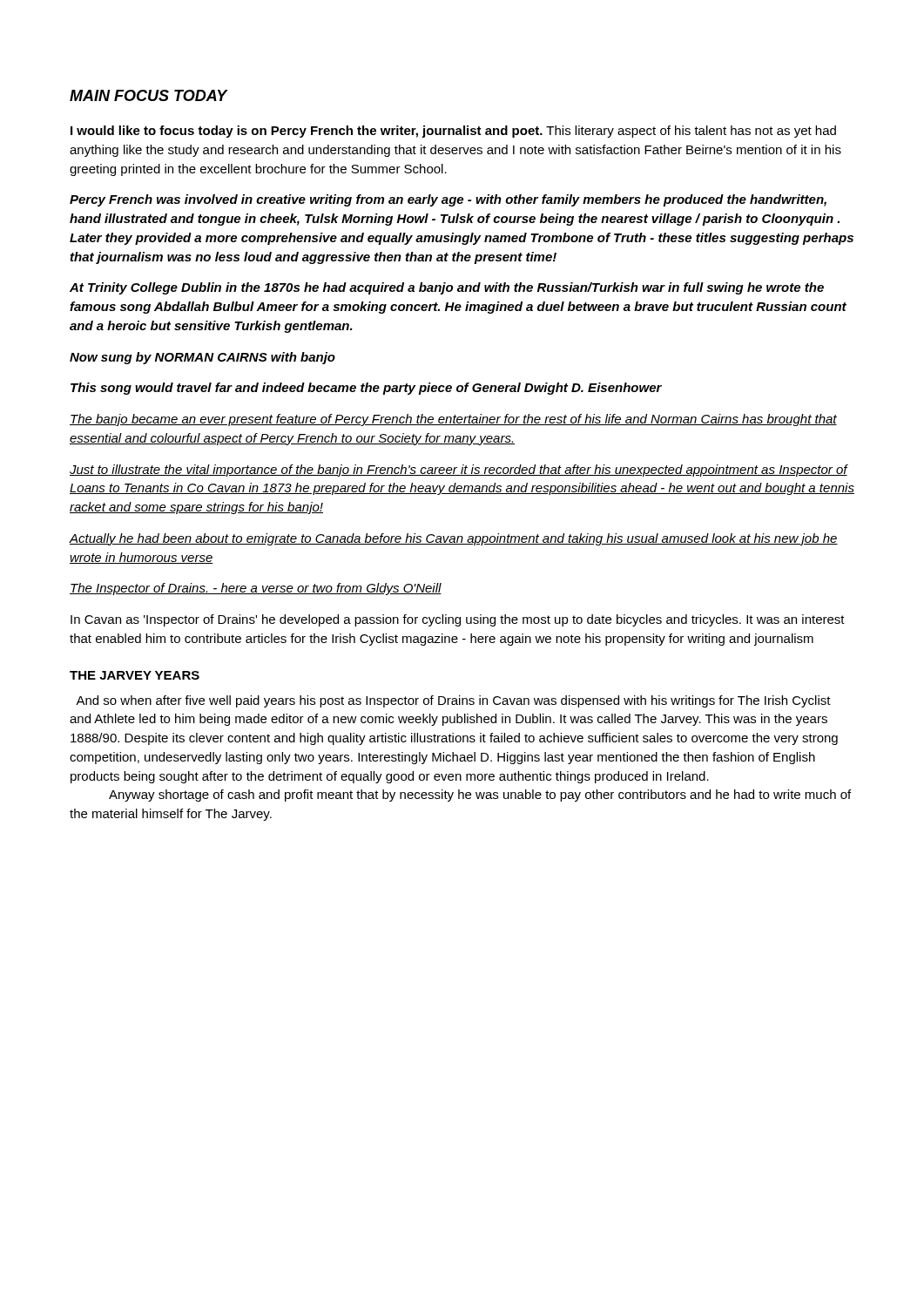The image size is (924, 1307).
Task: Find the block starting "In Cavan as 'Inspector of Drains' he"
Action: point(457,629)
